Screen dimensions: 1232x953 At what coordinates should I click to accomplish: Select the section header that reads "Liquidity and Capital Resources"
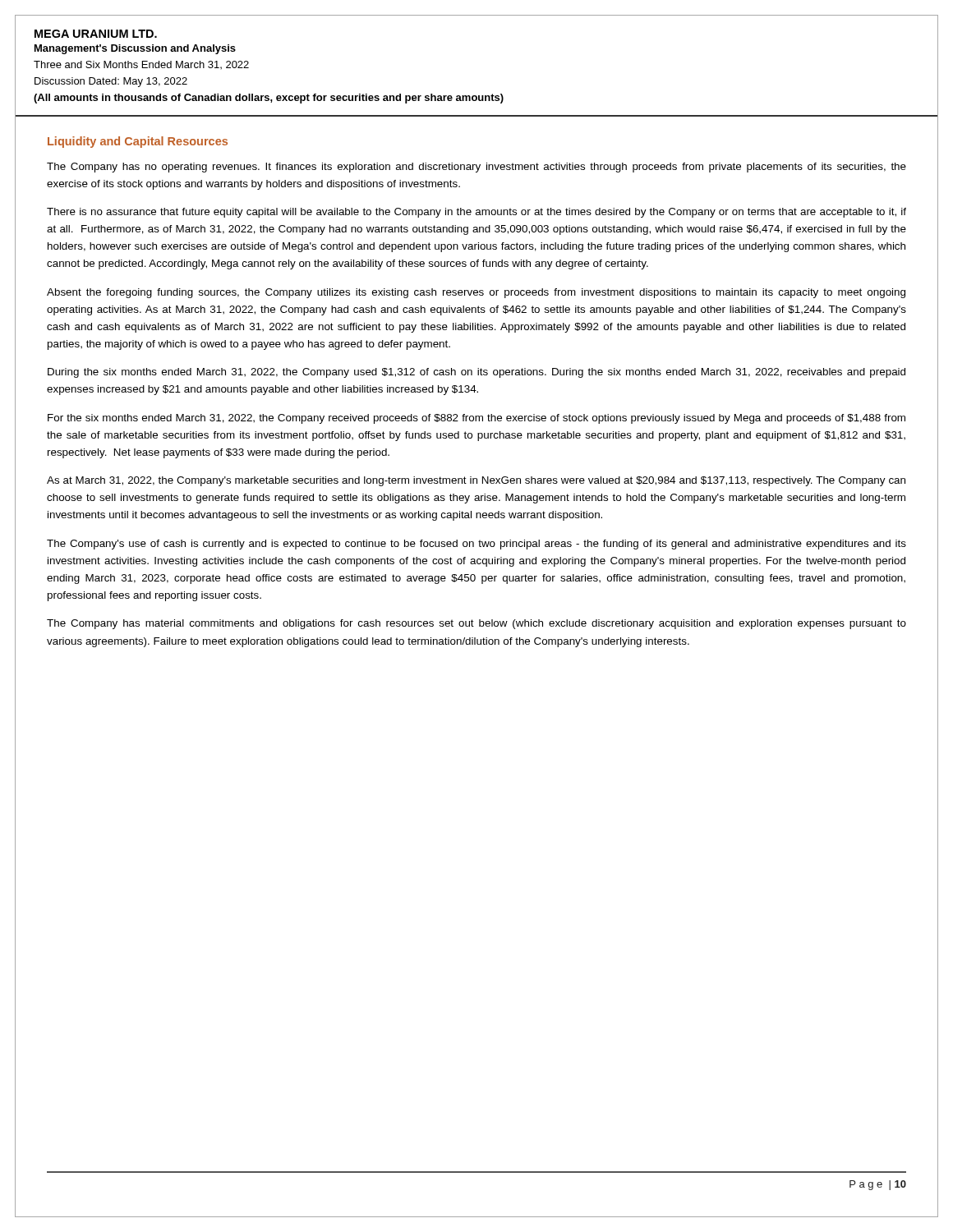pos(138,141)
